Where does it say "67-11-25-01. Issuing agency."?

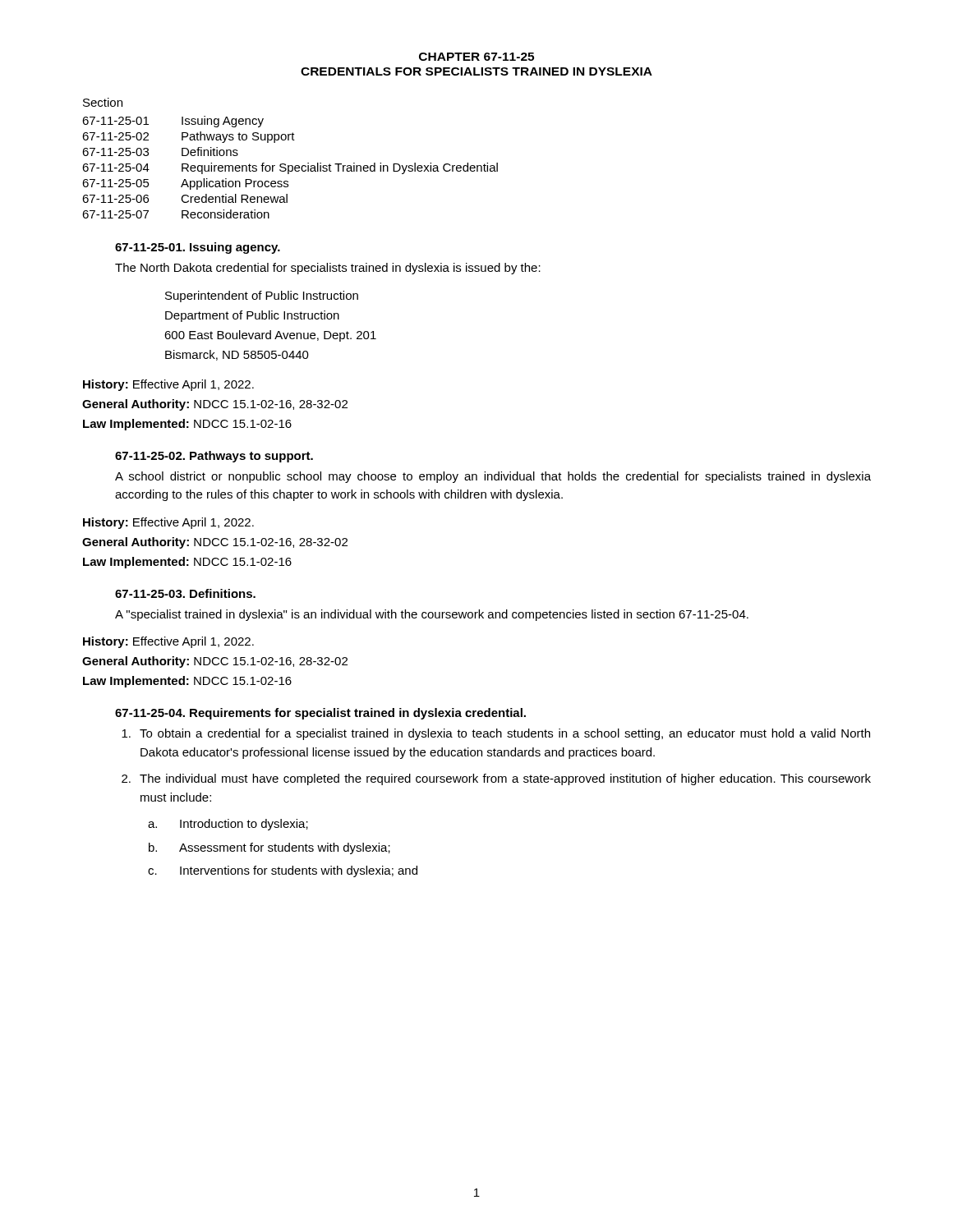(198, 247)
